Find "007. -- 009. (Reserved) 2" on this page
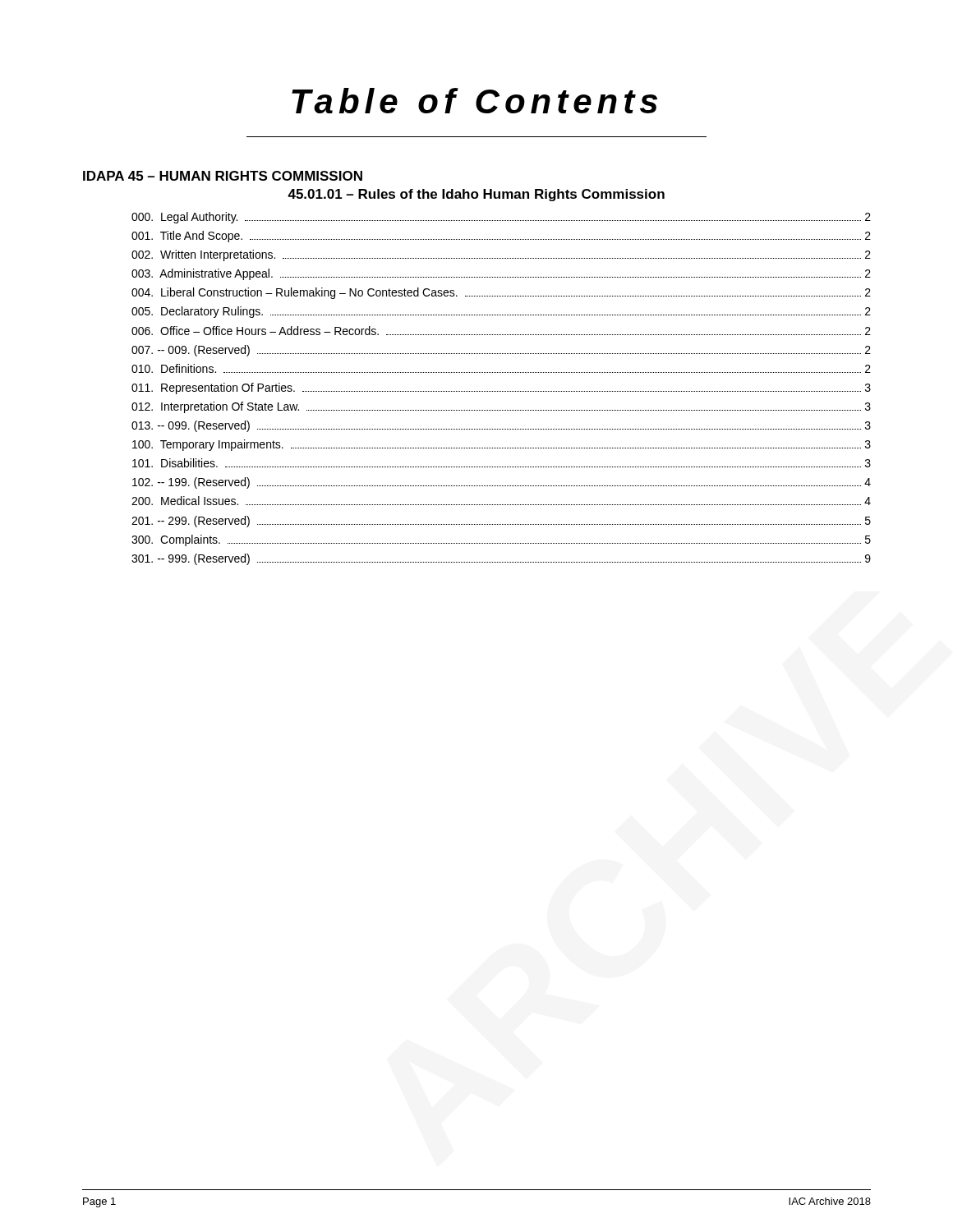The image size is (953, 1232). click(501, 350)
